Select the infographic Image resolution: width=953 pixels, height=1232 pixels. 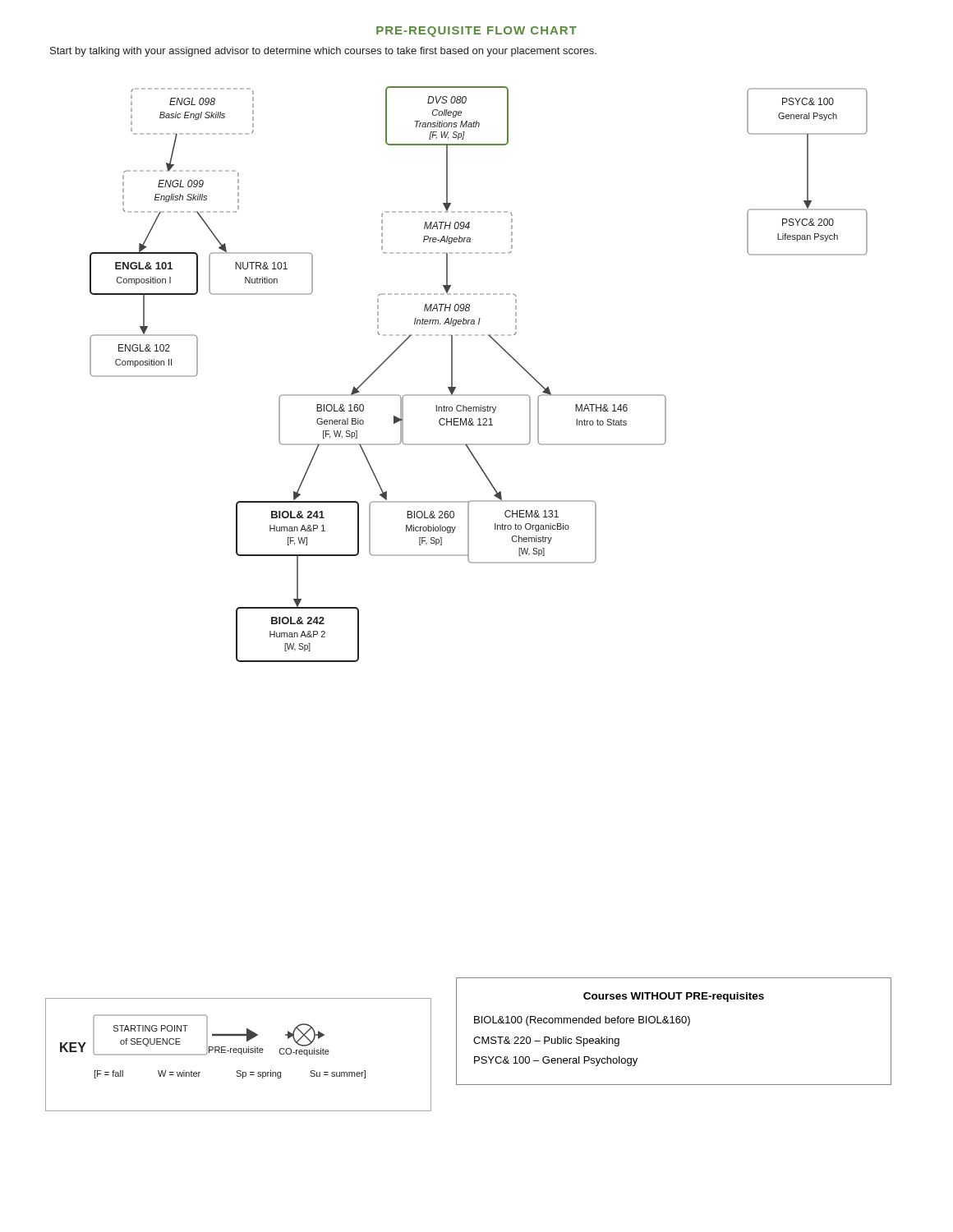(x=238, y=1055)
